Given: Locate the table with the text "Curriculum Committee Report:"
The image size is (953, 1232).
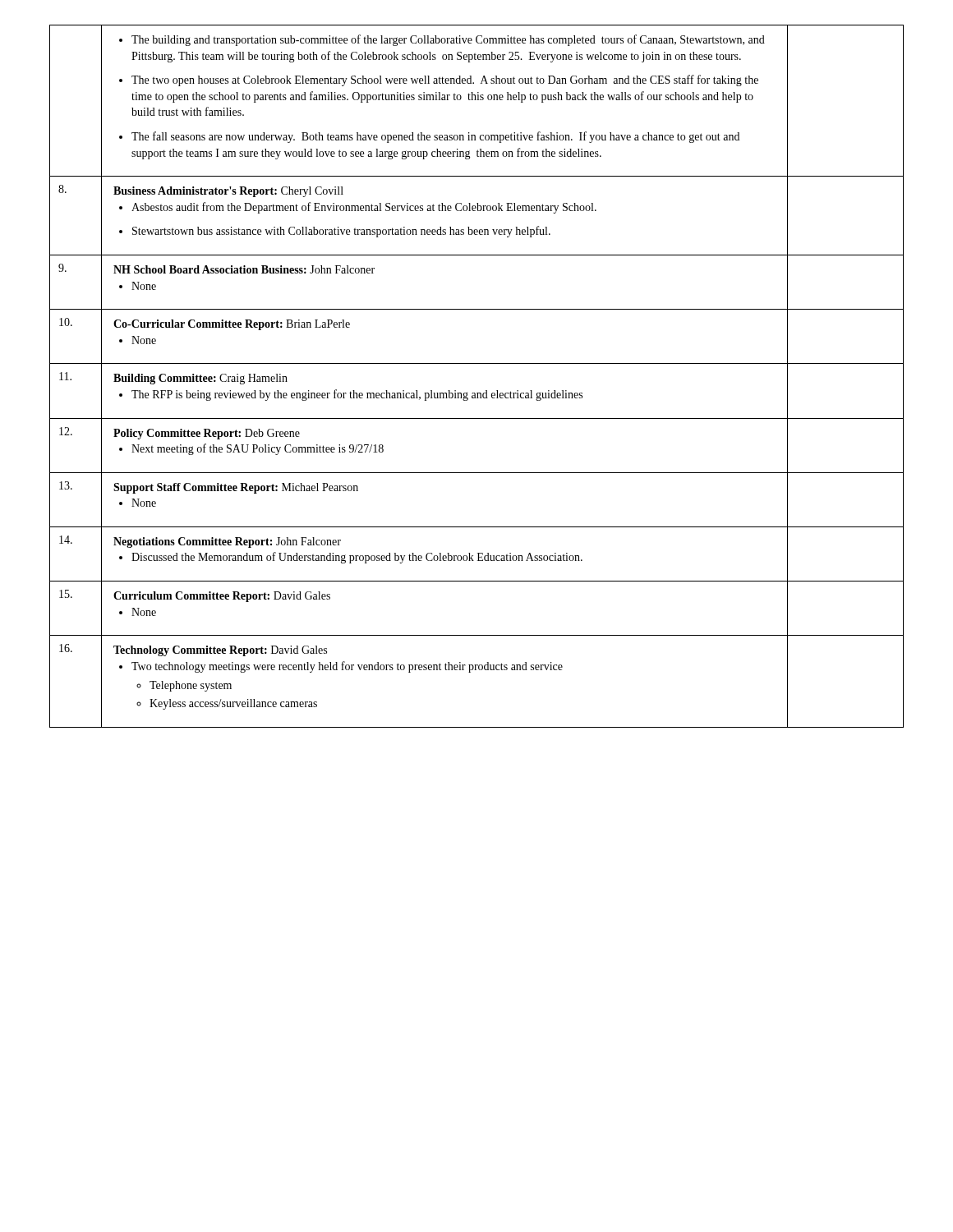Looking at the screenshot, I should tap(476, 608).
